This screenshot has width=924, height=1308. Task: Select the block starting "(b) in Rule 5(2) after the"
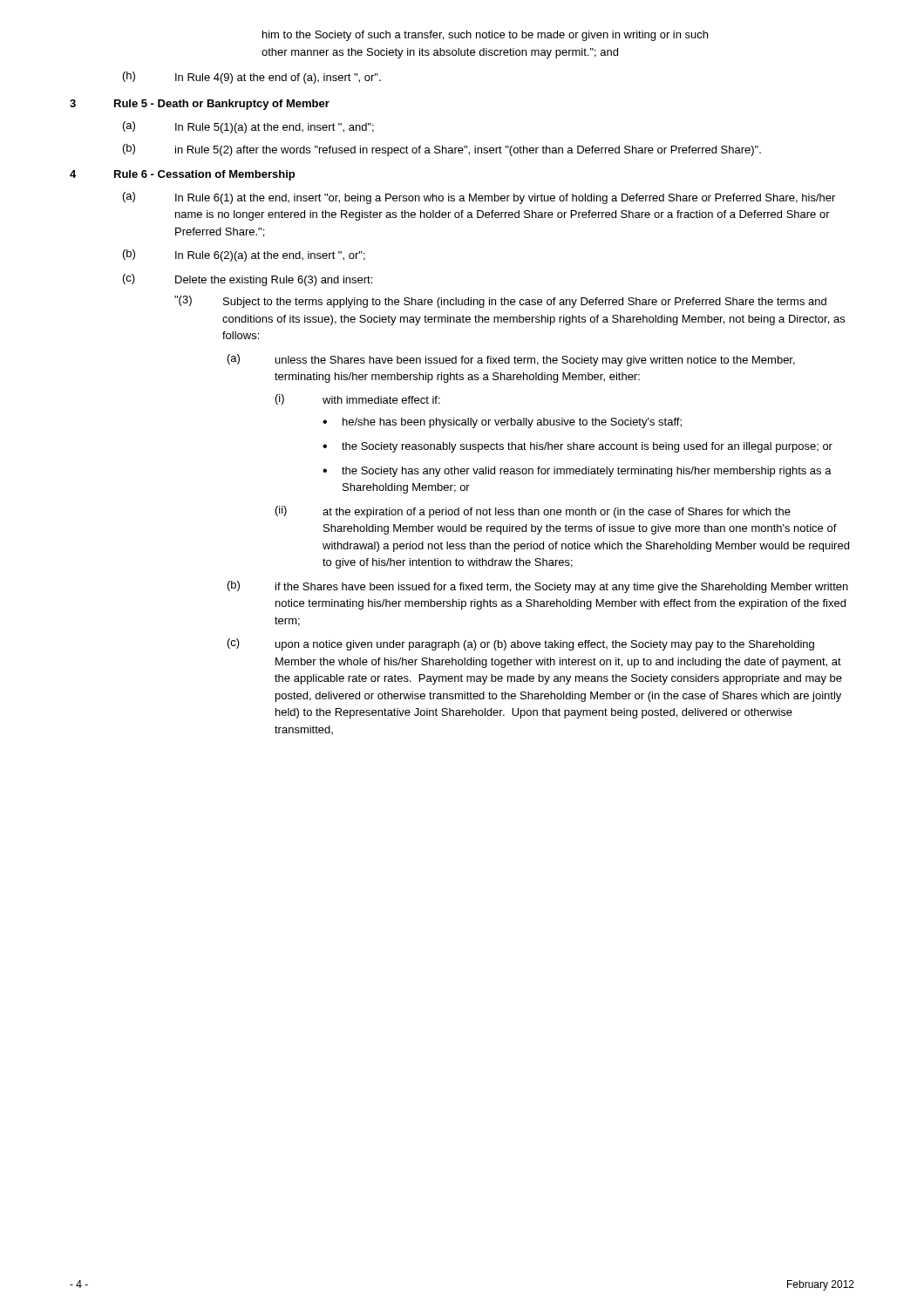(488, 150)
